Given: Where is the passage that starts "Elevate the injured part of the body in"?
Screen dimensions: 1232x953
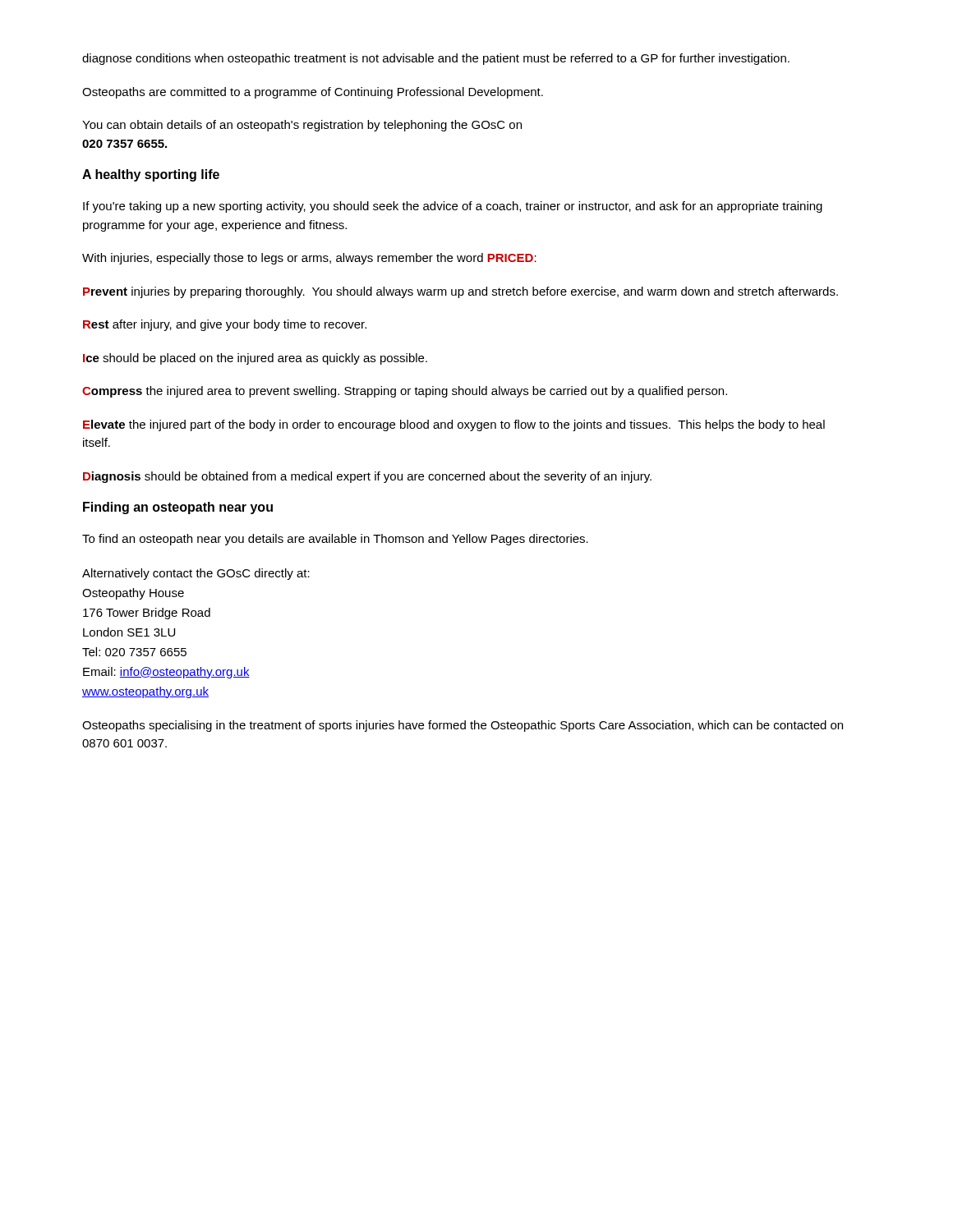Looking at the screenshot, I should pos(454,433).
